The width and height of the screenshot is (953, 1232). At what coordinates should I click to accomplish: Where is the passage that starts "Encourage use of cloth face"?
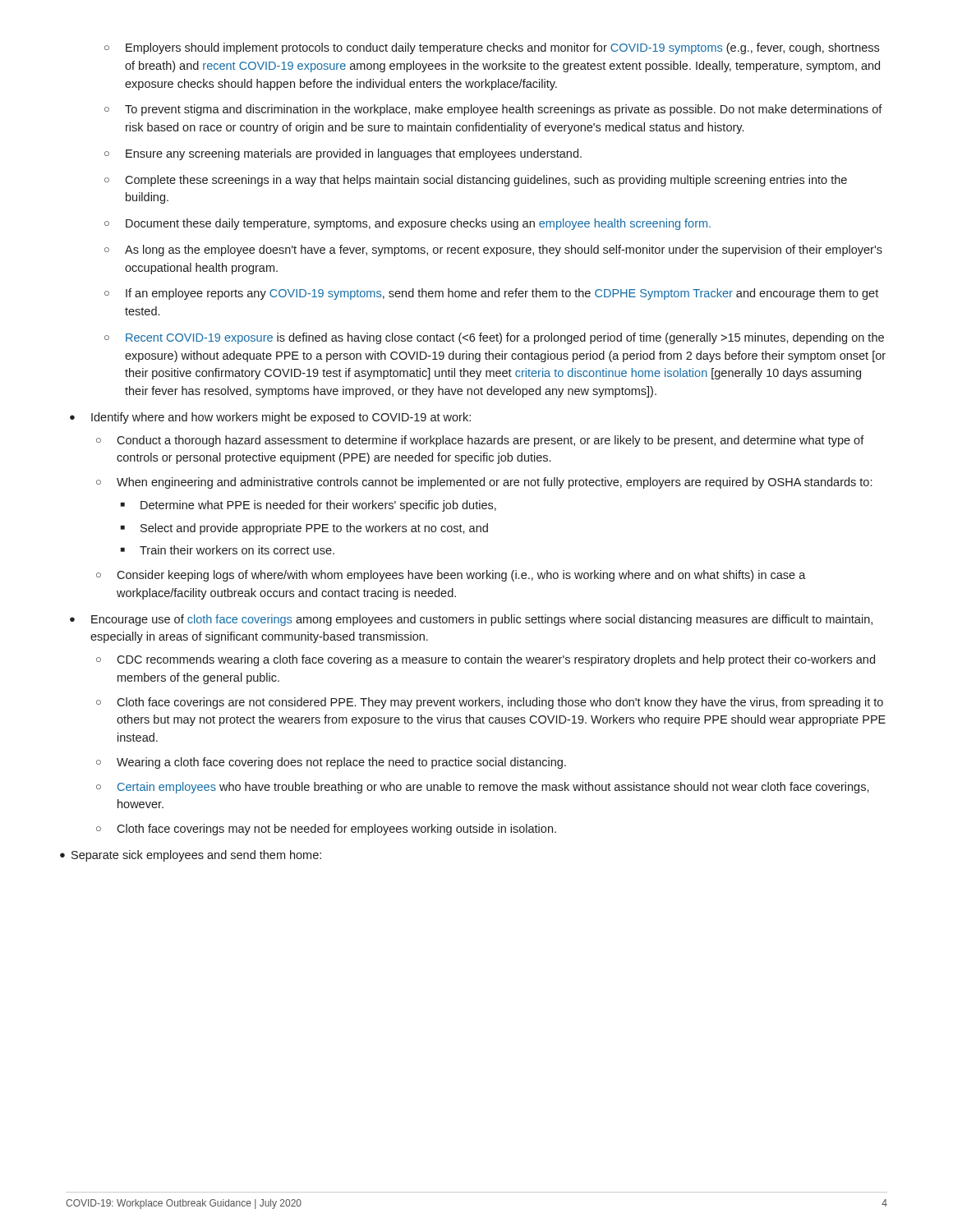[x=489, y=725]
